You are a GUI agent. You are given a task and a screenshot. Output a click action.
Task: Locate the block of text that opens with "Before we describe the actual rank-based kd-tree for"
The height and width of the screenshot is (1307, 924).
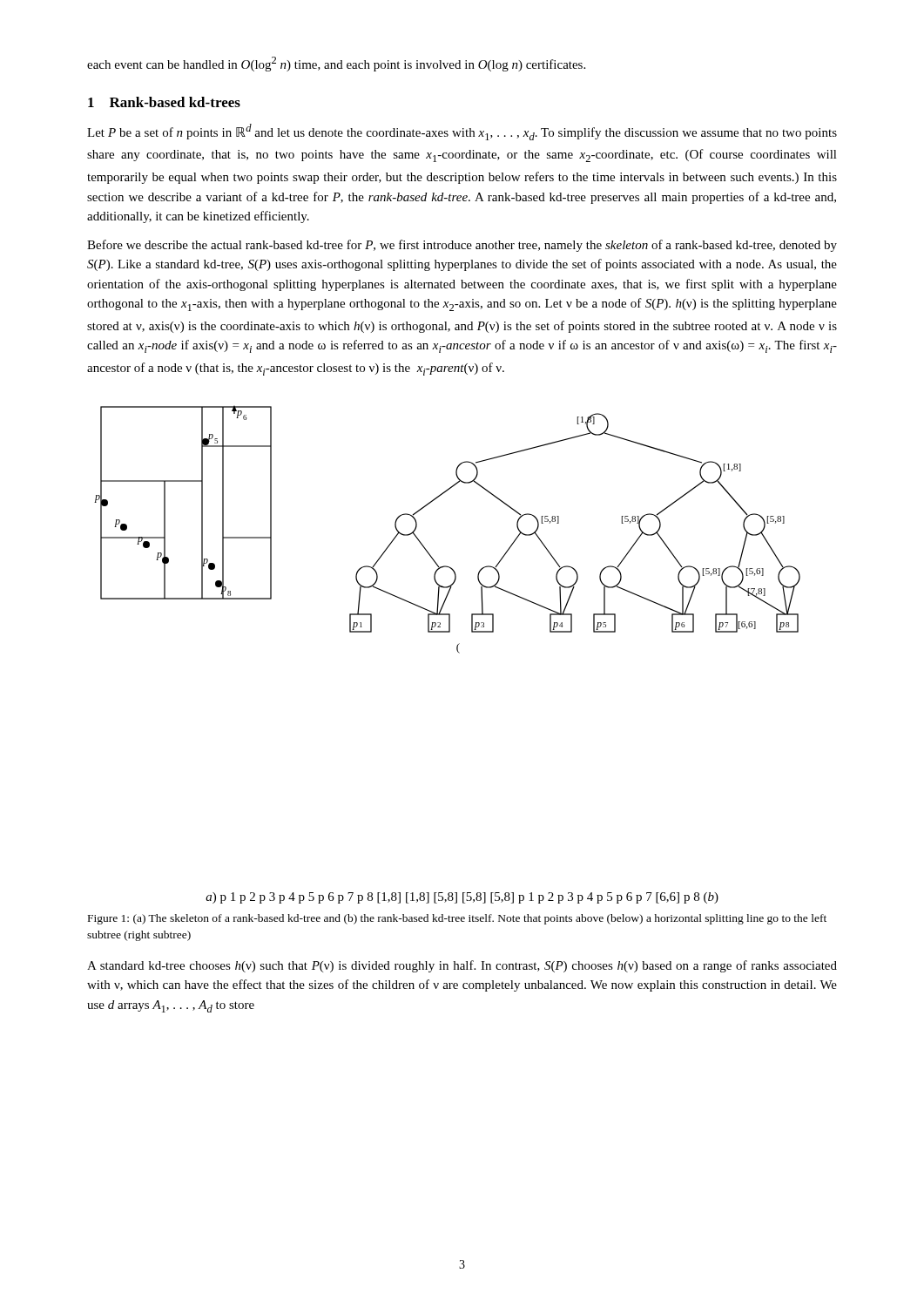point(462,308)
